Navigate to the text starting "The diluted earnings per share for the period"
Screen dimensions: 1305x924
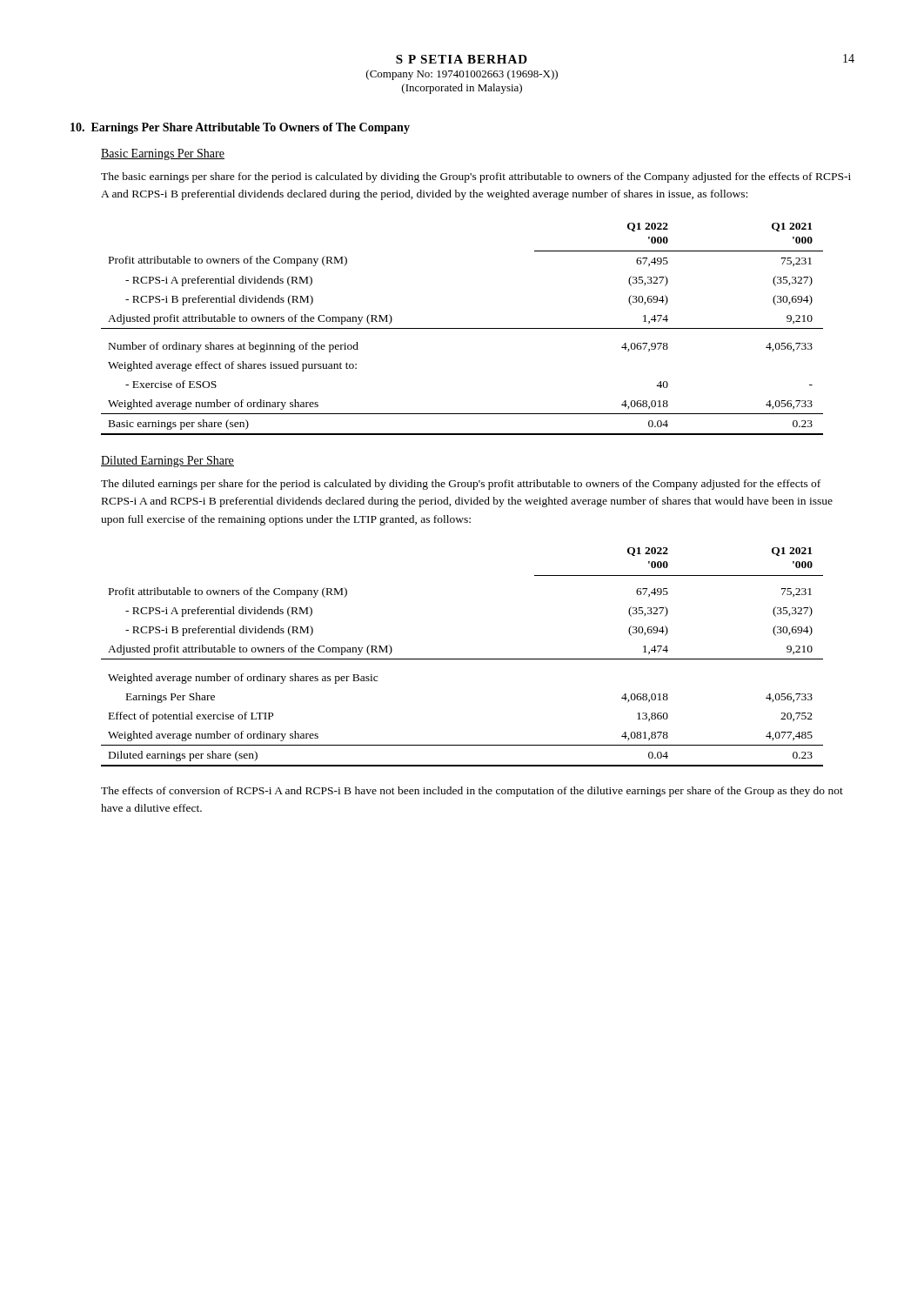[x=467, y=501]
